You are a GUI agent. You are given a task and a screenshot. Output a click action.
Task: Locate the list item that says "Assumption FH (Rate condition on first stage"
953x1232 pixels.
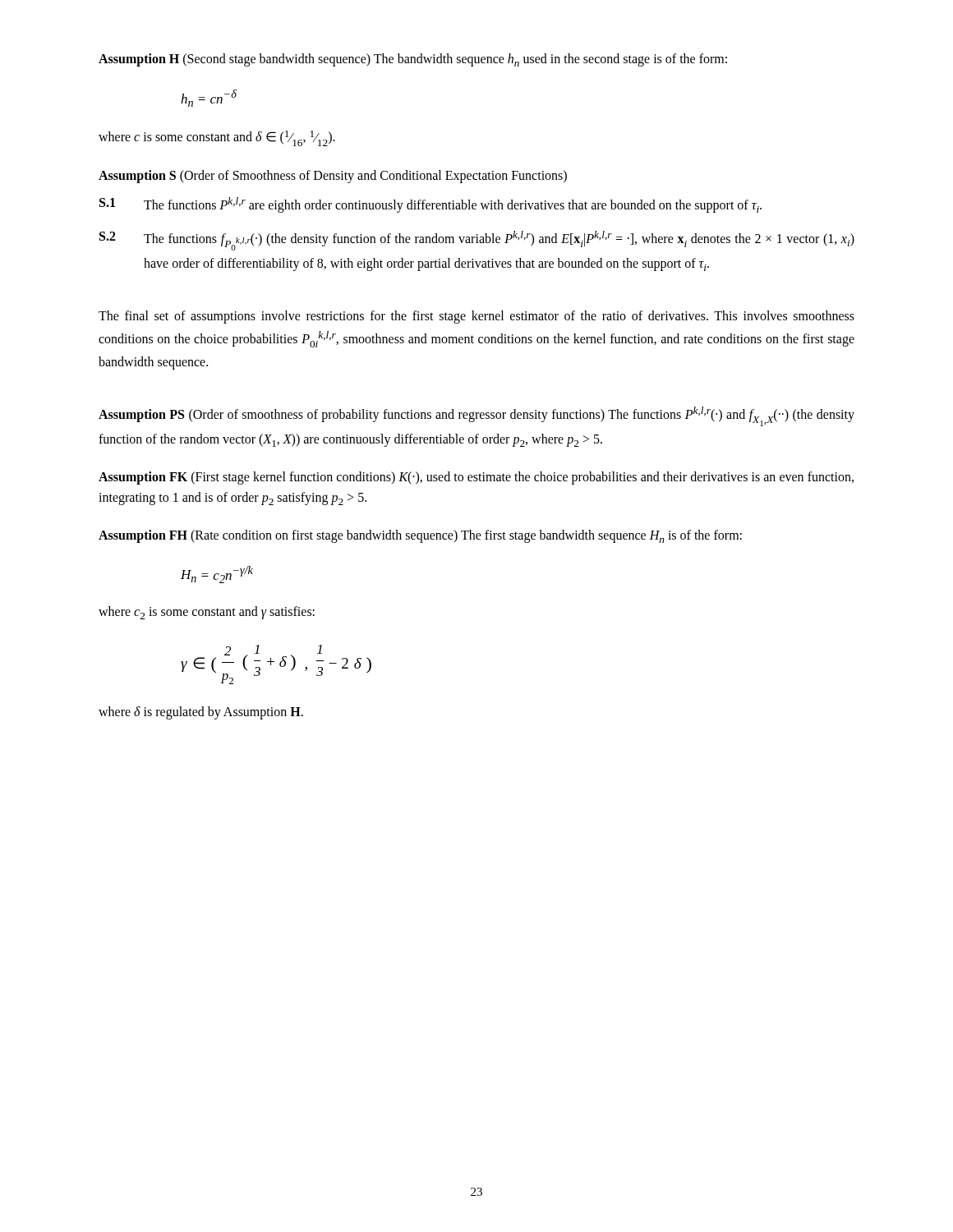tap(420, 536)
